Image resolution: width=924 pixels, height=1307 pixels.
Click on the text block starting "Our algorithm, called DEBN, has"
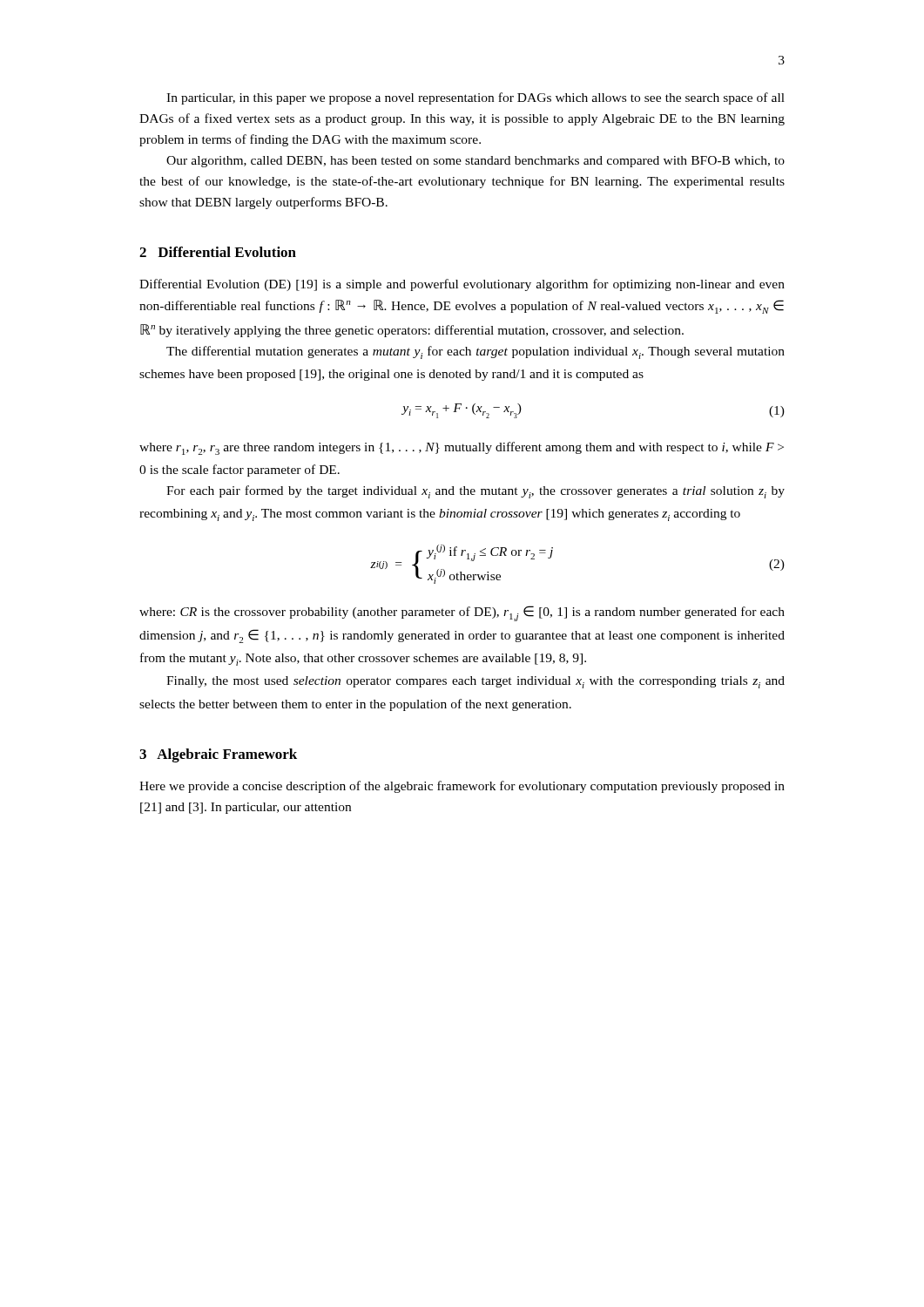462,181
